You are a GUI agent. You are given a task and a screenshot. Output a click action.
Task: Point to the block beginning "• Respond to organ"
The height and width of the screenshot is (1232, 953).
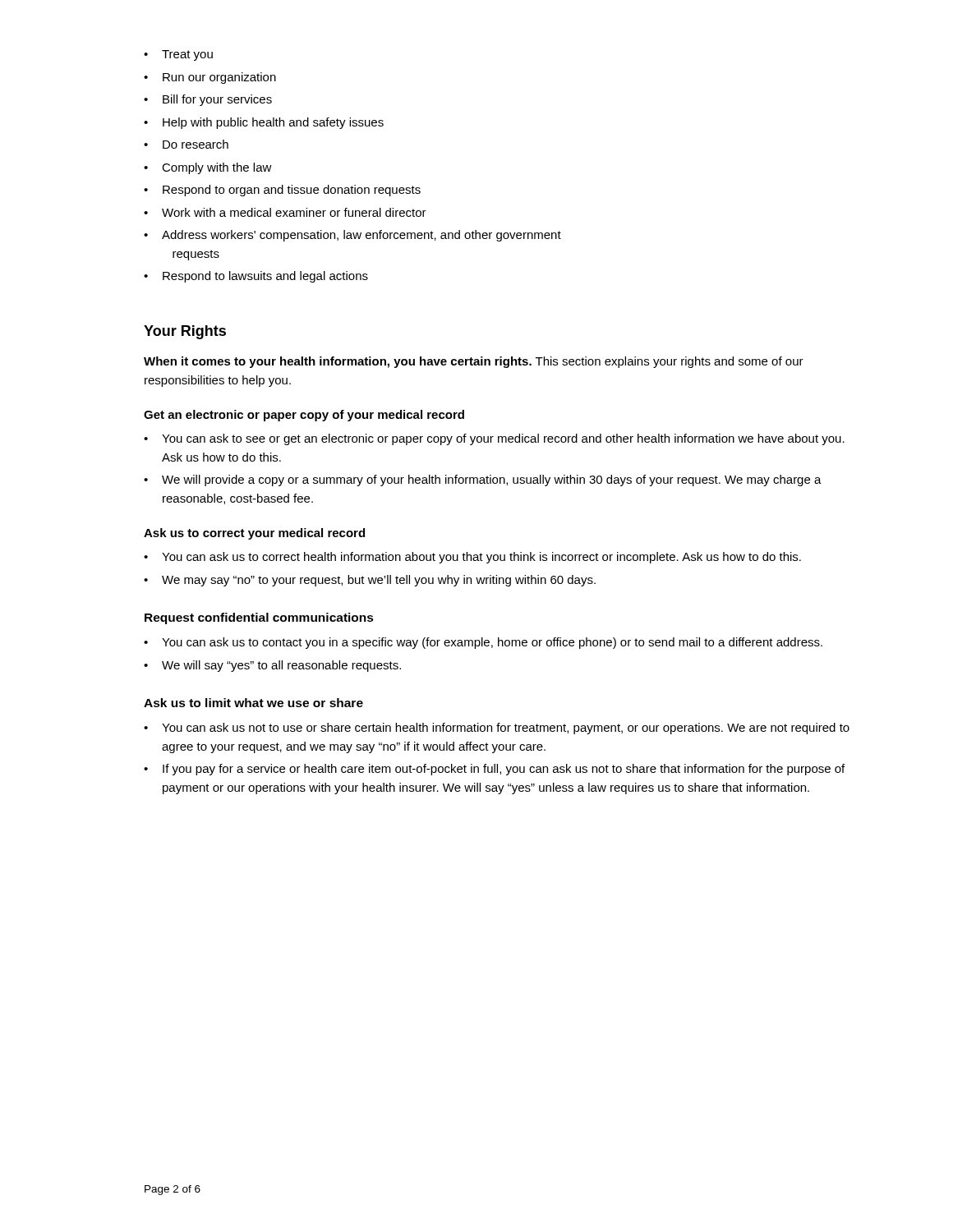282,191
